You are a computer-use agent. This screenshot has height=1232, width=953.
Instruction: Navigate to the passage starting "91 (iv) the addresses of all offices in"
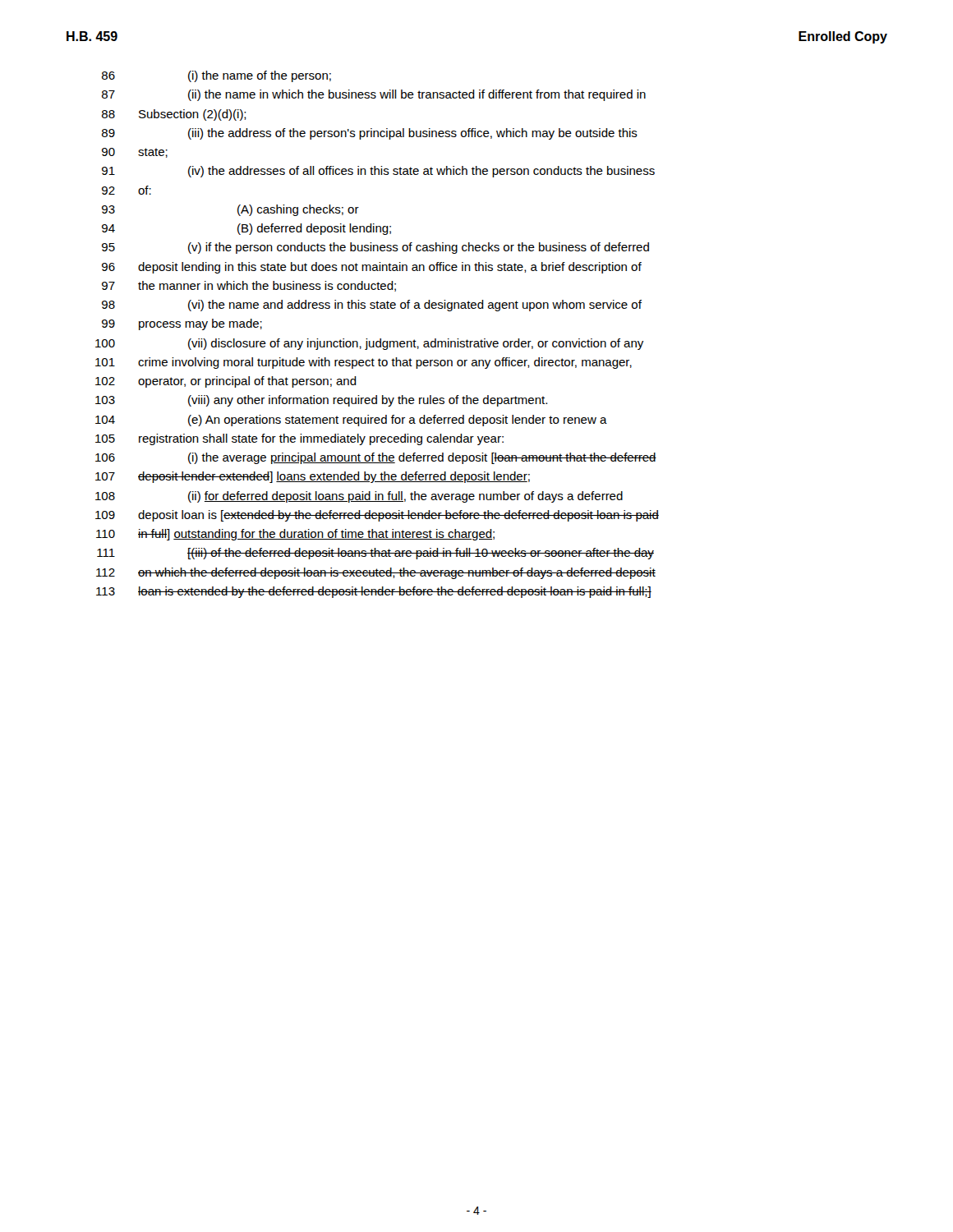click(476, 171)
